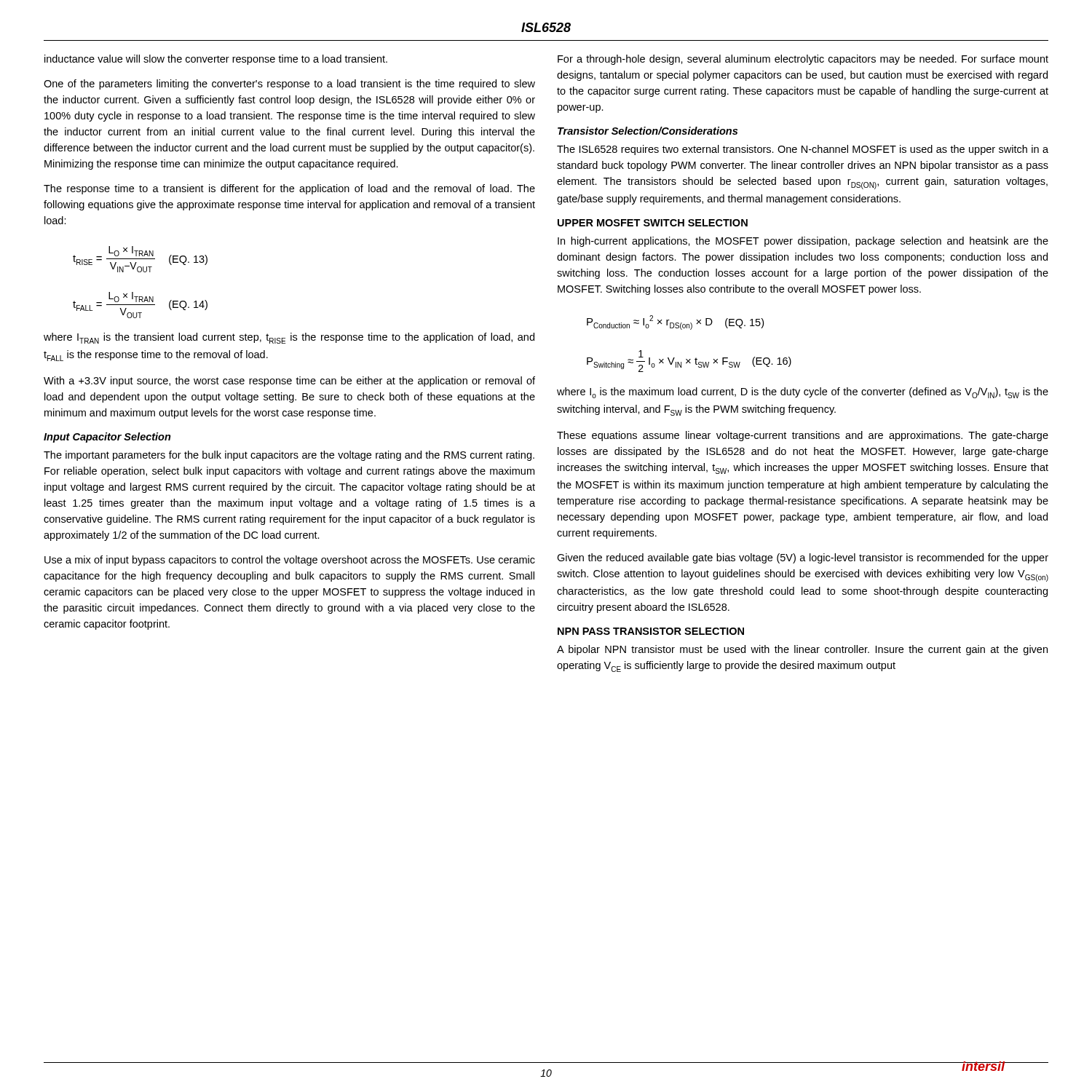Screen dimensions: 1092x1092
Task: Find the text block that reads "In high-current applications, the"
Action: click(x=803, y=265)
